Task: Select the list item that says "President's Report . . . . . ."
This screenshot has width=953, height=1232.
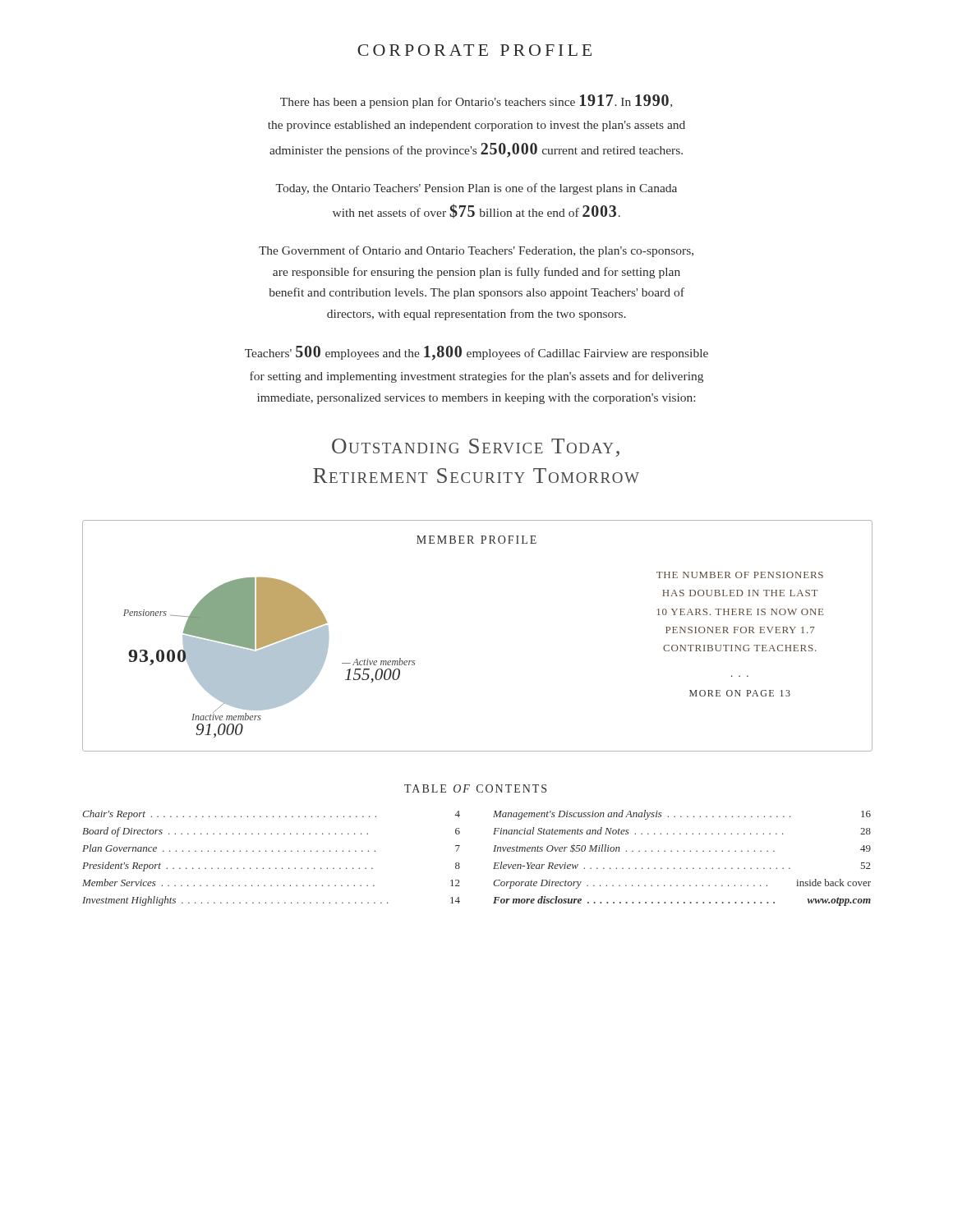Action: pyautogui.click(x=271, y=866)
